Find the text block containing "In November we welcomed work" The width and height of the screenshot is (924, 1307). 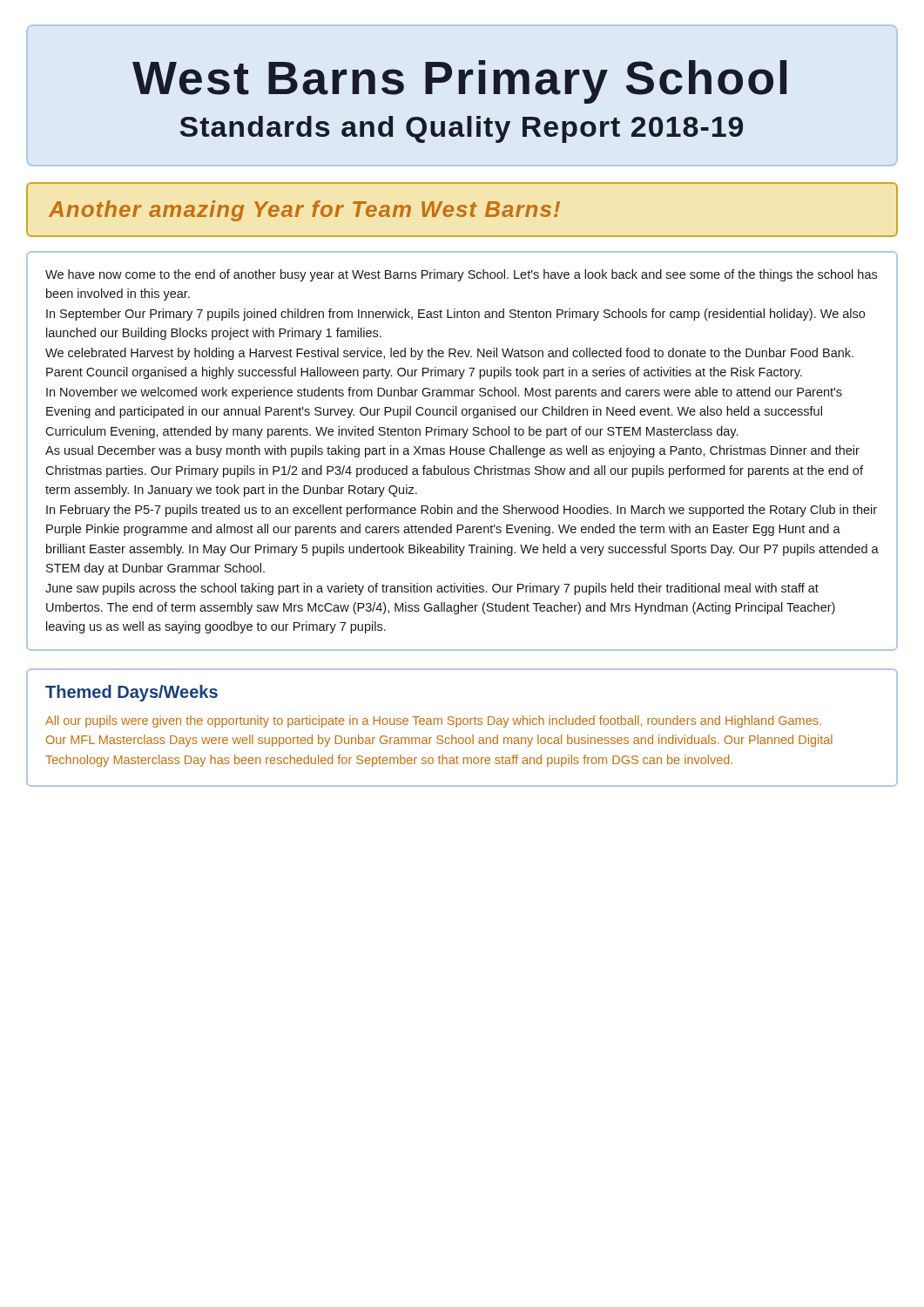pos(462,412)
